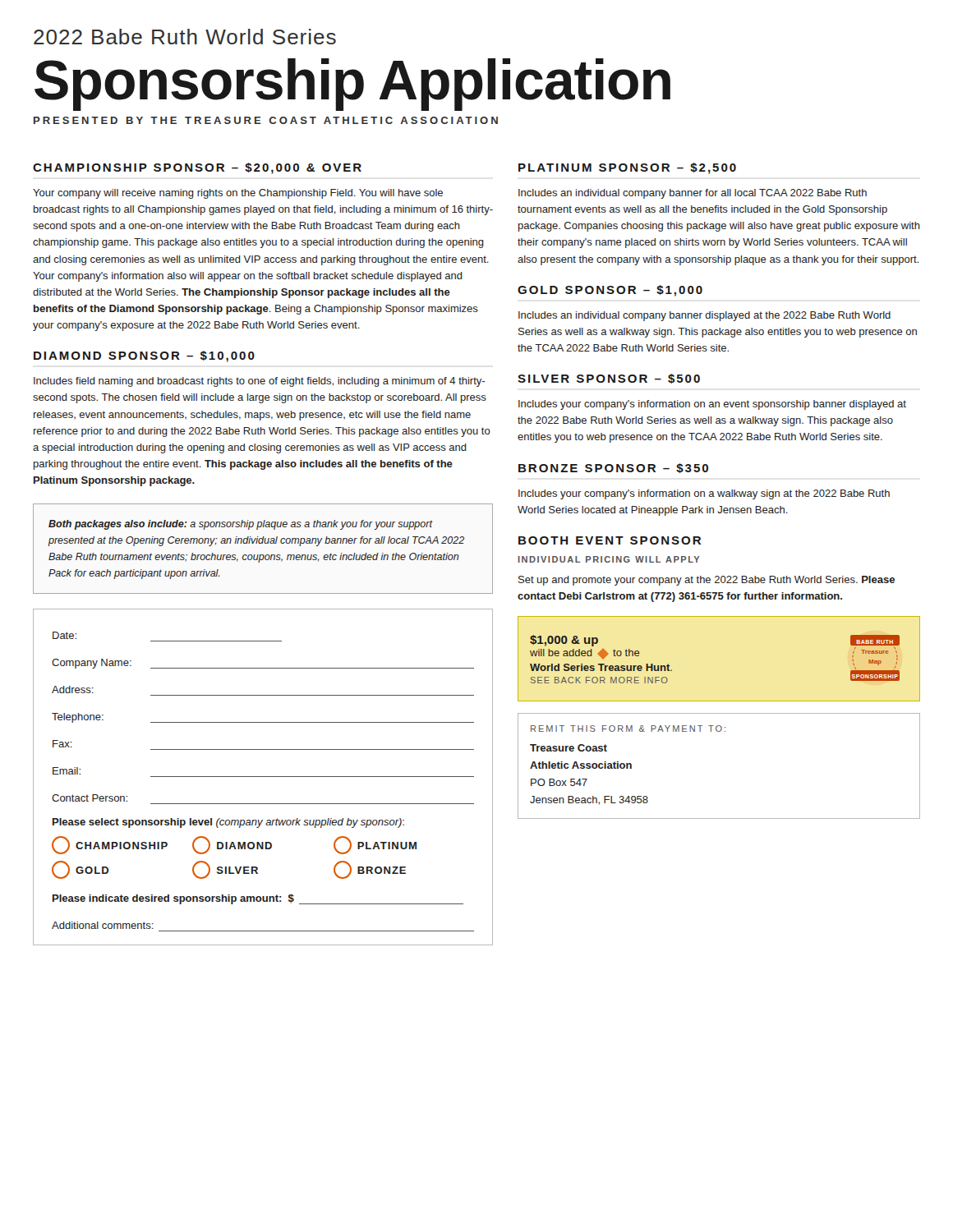Find the region starting "Championship Sponsor –"
The image size is (953, 1232).
click(263, 170)
